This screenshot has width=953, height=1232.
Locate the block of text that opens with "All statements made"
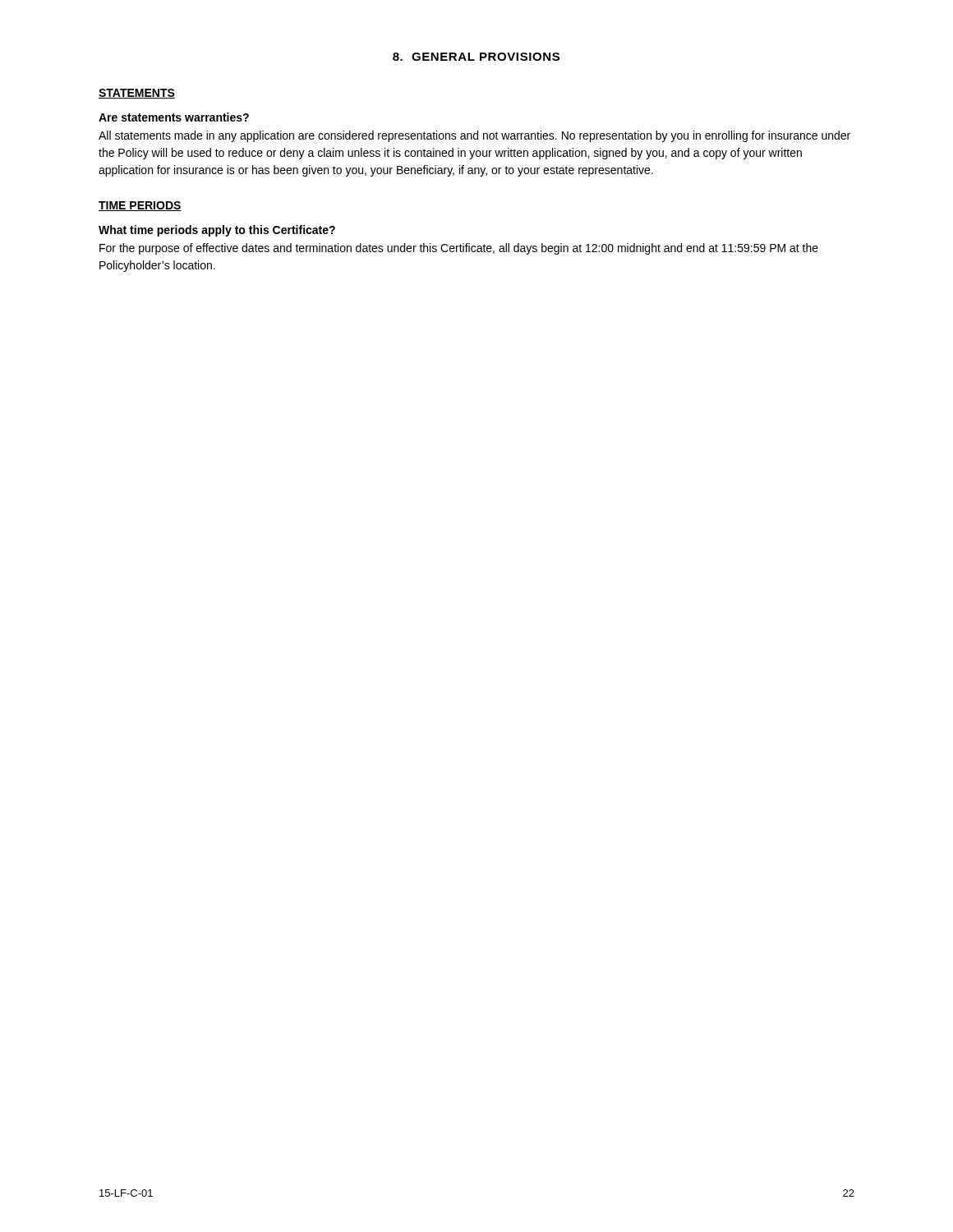click(474, 153)
